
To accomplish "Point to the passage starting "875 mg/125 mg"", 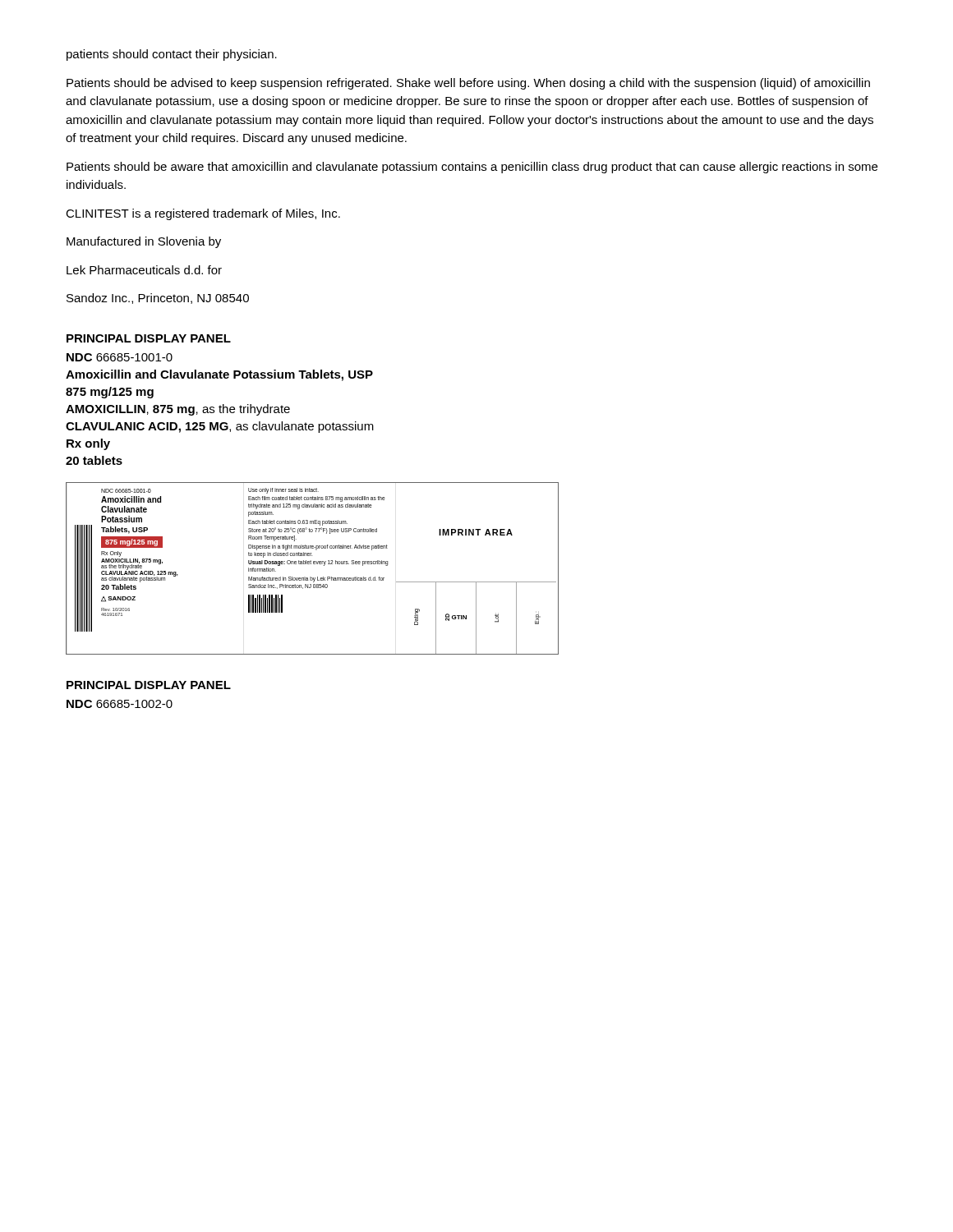I will [x=110, y=391].
